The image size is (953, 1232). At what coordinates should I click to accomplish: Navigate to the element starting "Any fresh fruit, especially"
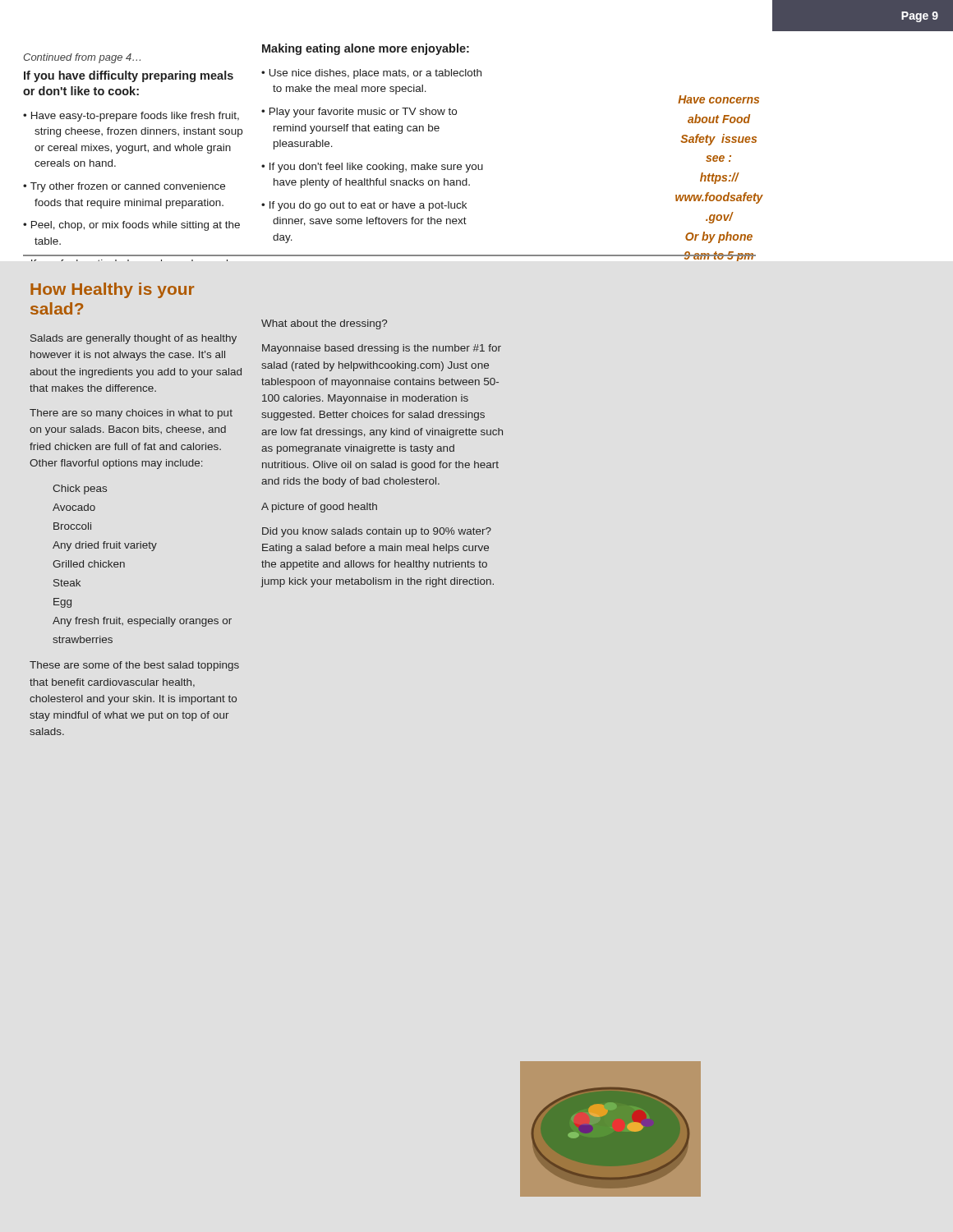pyautogui.click(x=142, y=630)
